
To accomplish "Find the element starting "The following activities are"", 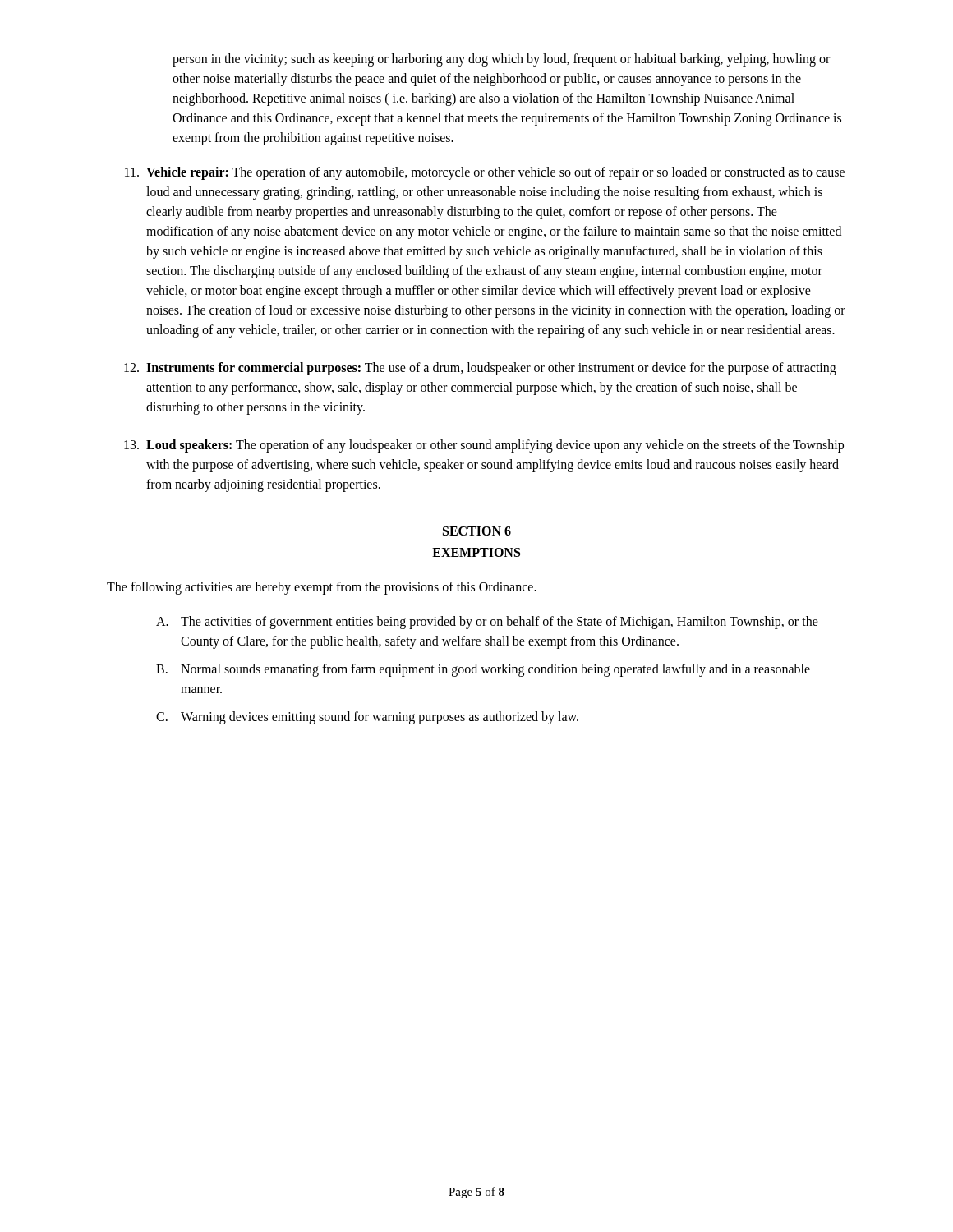I will [322, 587].
